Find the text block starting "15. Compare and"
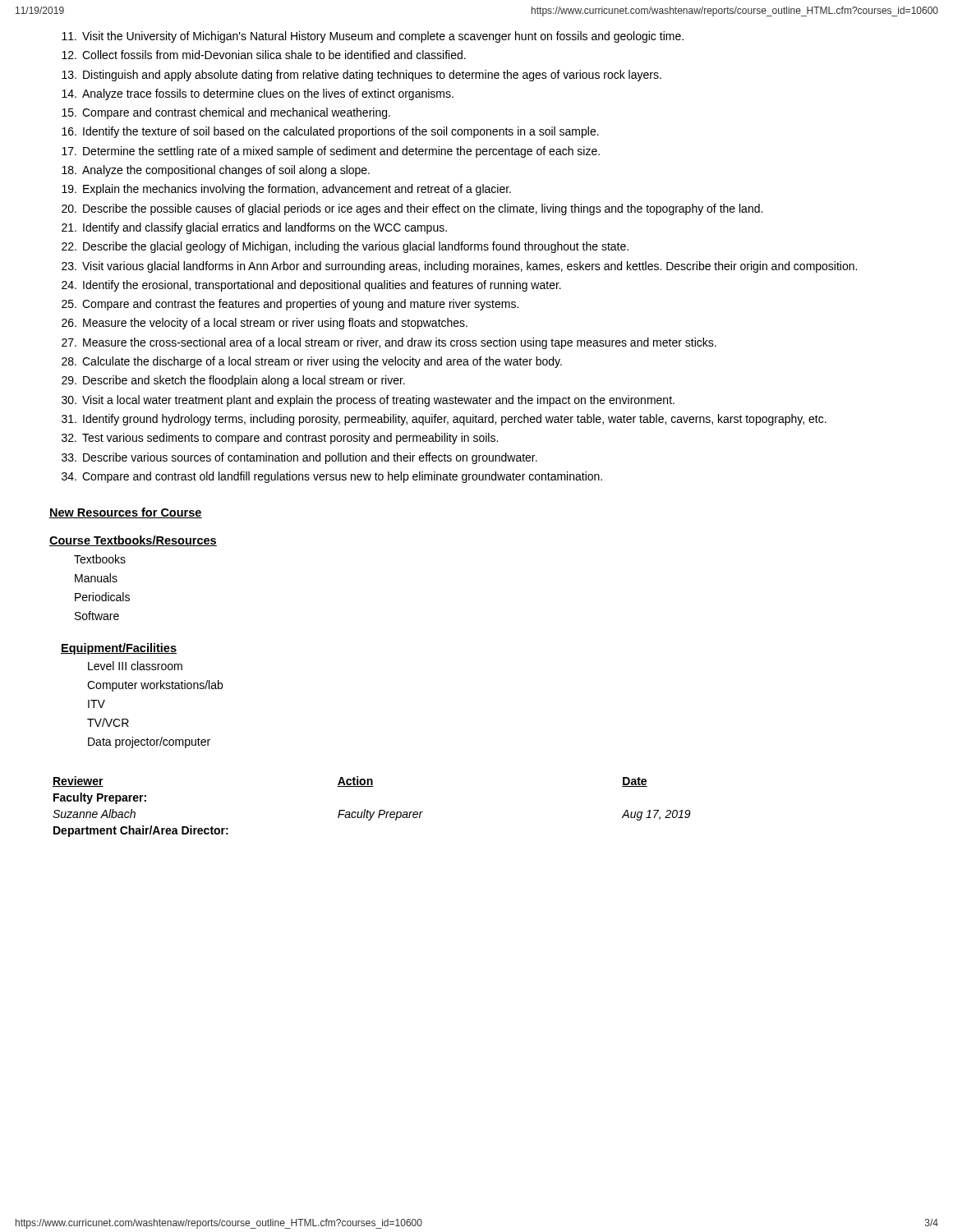Image resolution: width=953 pixels, height=1232 pixels. [x=226, y=113]
